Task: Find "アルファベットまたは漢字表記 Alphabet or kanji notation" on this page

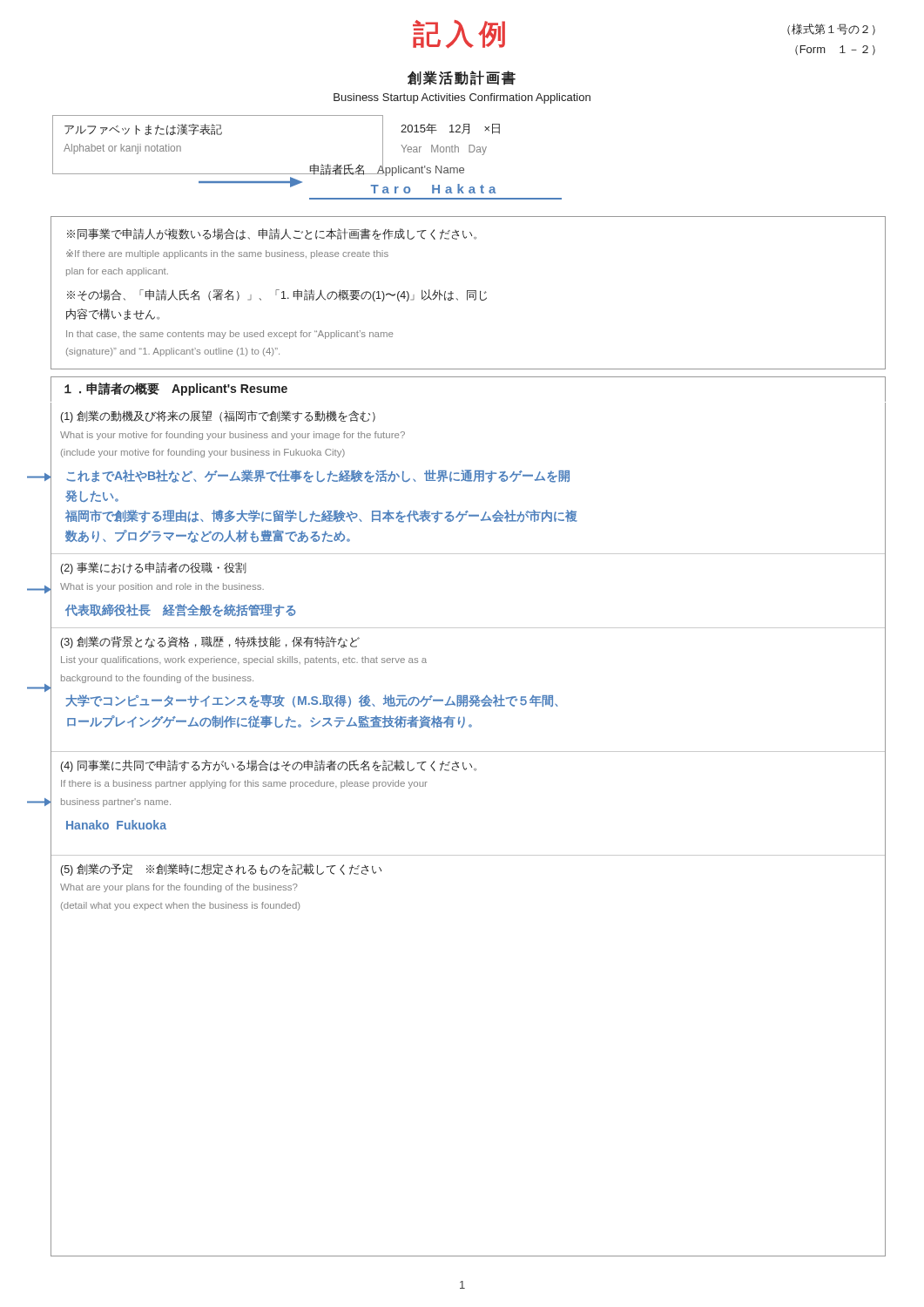Action: pyautogui.click(x=218, y=138)
